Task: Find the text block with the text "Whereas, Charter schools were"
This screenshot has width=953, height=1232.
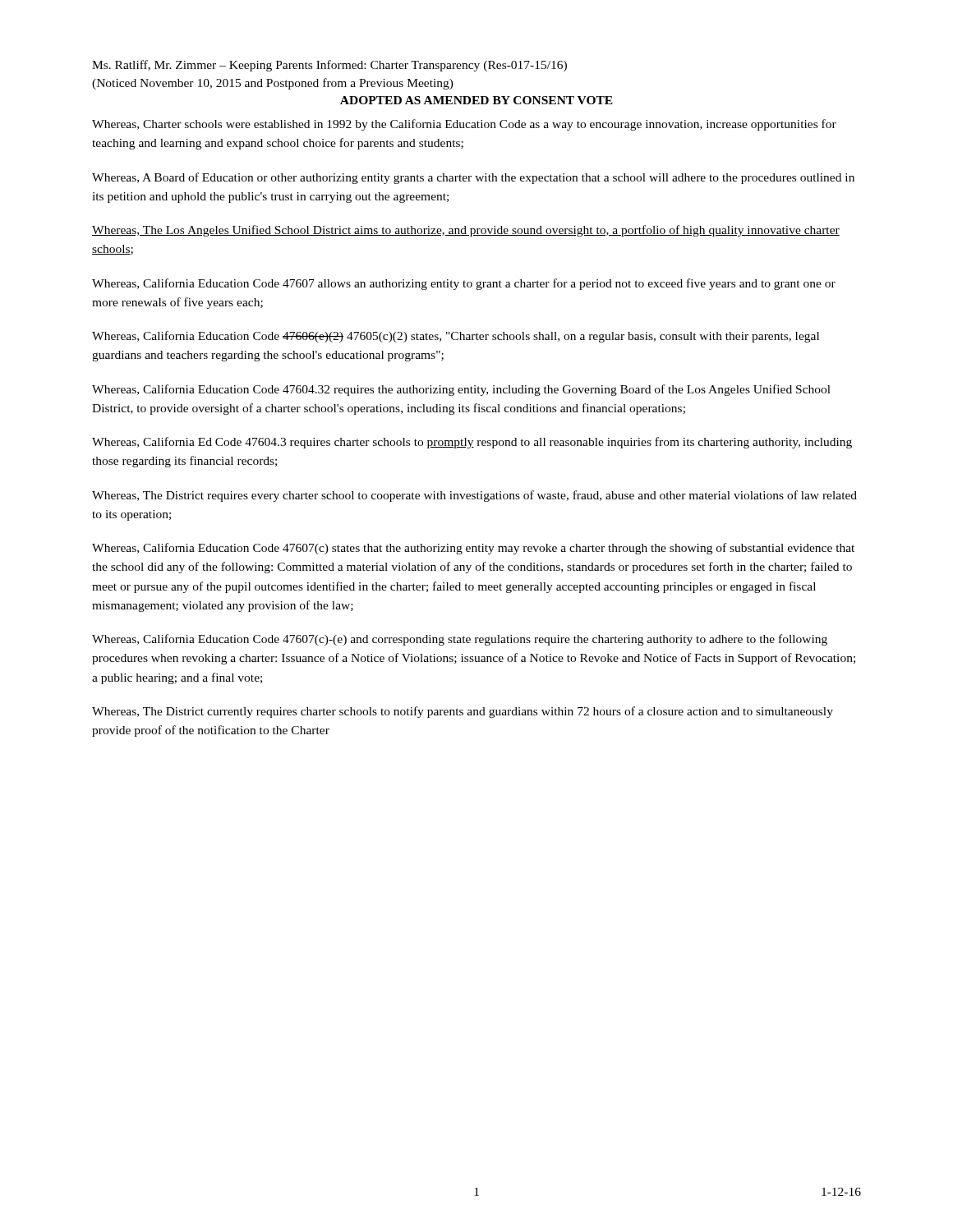Action: [464, 133]
